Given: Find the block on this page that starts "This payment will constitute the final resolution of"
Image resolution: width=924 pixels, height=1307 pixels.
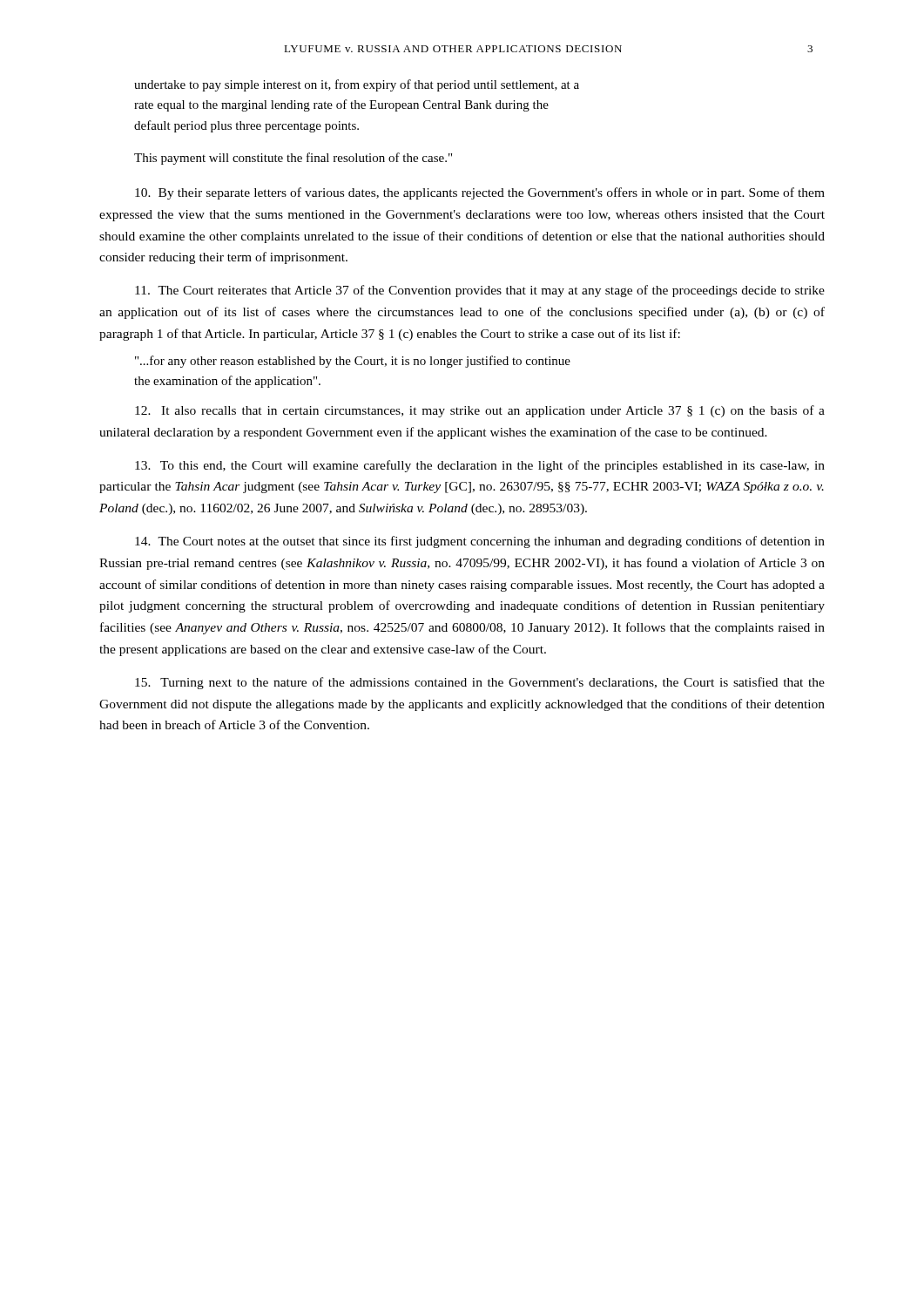Looking at the screenshot, I should [293, 157].
